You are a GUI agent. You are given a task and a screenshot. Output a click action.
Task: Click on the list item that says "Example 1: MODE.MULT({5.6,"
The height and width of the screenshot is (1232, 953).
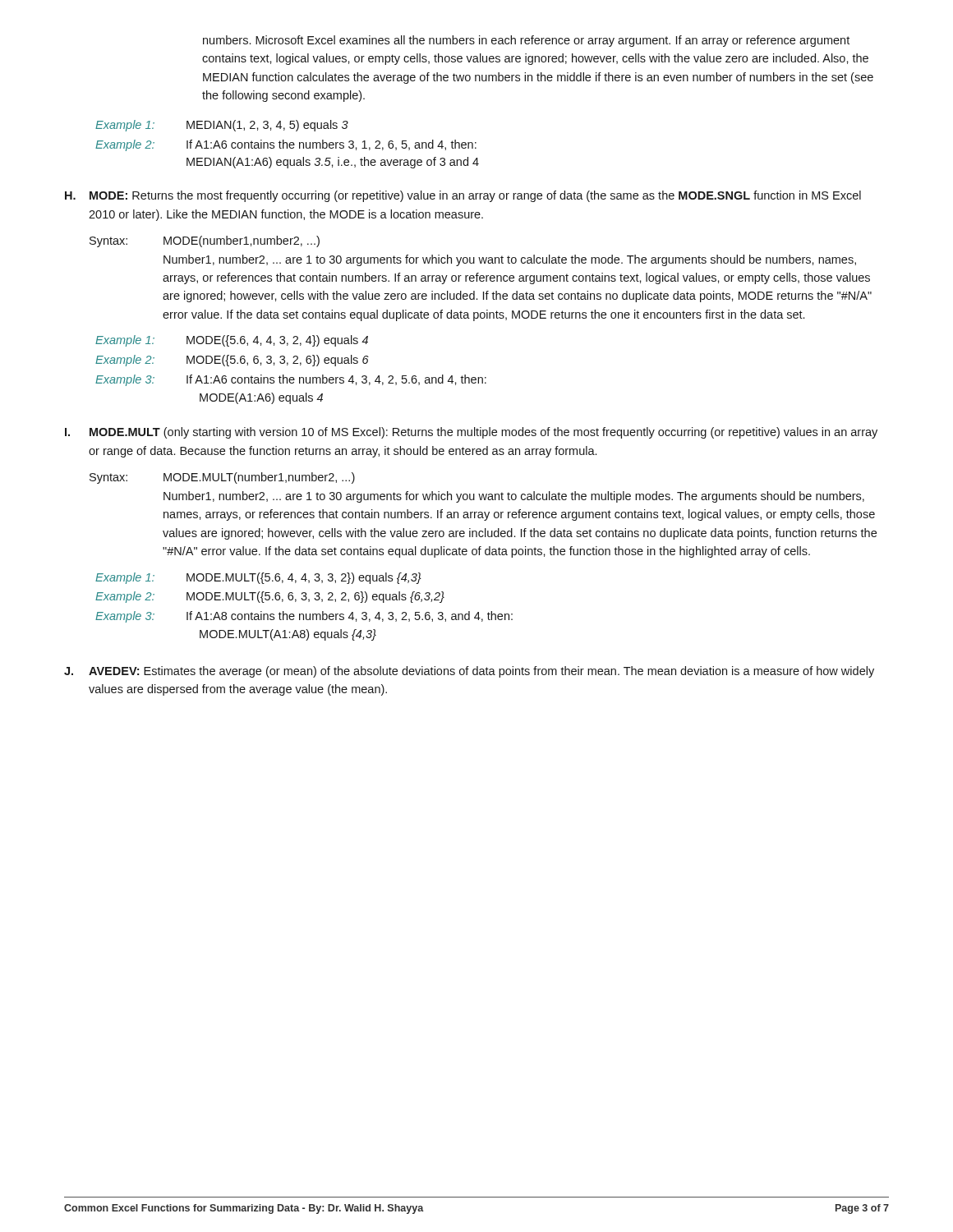258,578
